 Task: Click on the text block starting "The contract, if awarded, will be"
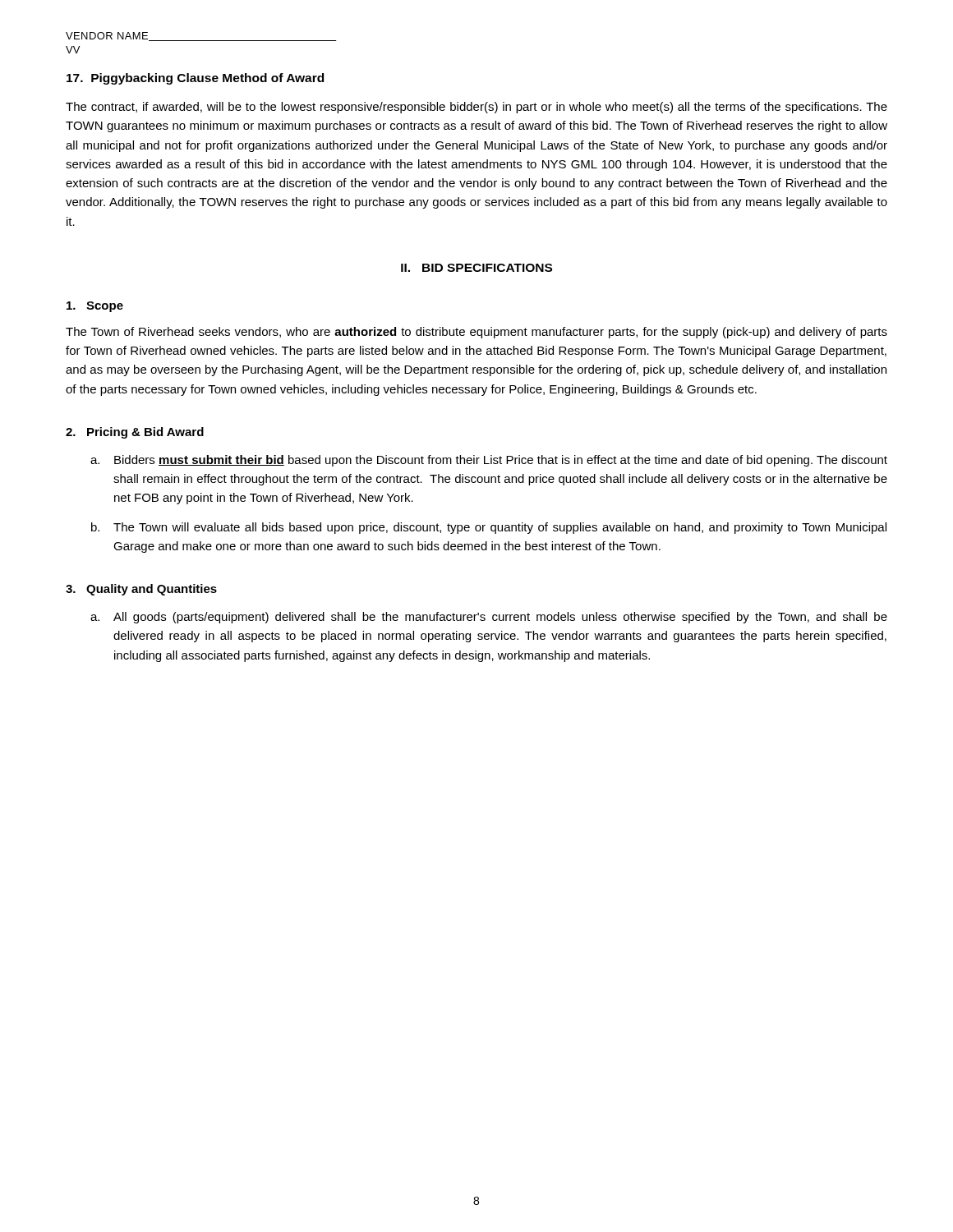(476, 164)
